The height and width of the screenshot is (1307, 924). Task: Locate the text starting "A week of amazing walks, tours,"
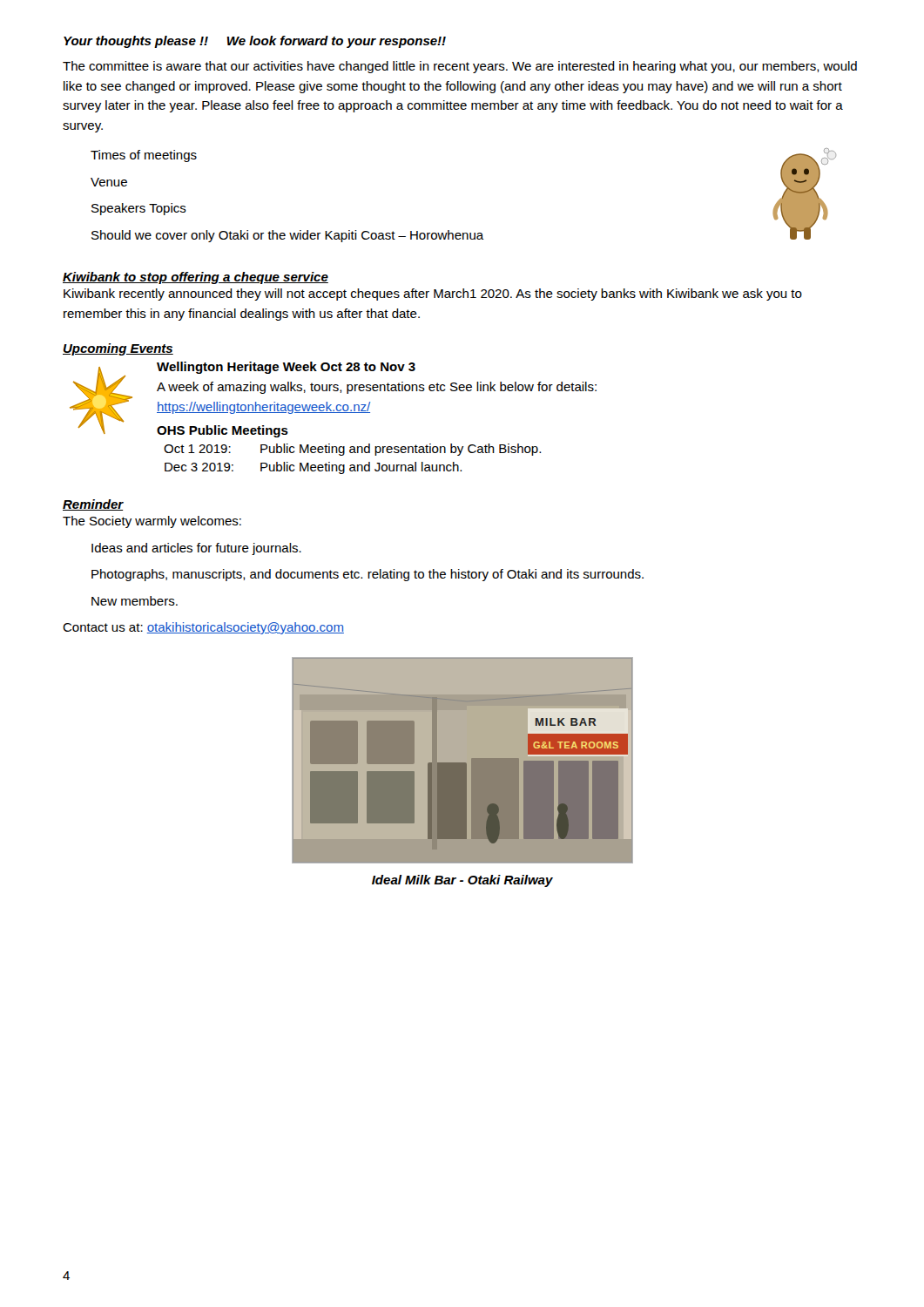coord(377,386)
